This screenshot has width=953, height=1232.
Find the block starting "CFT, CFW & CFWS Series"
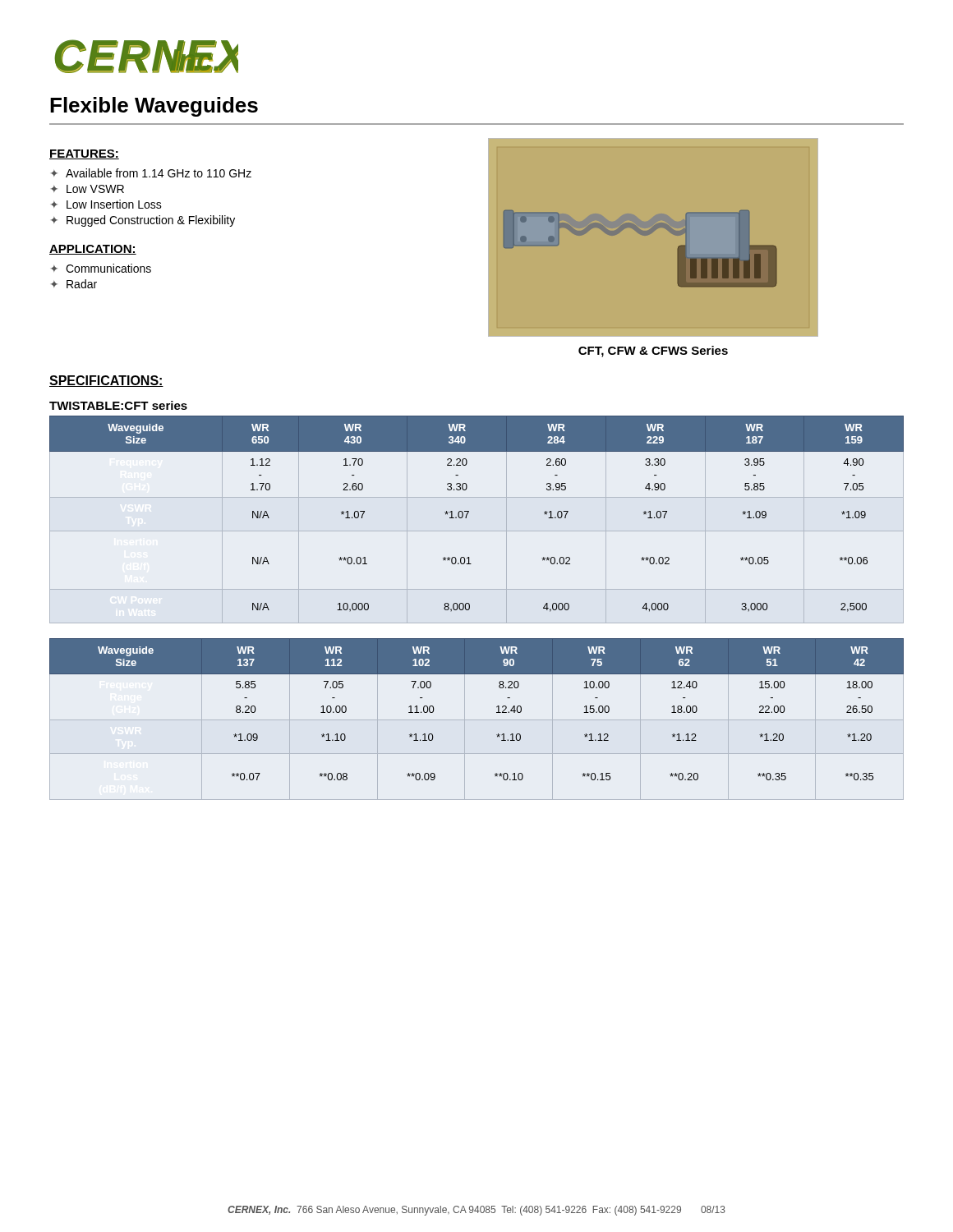point(653,350)
